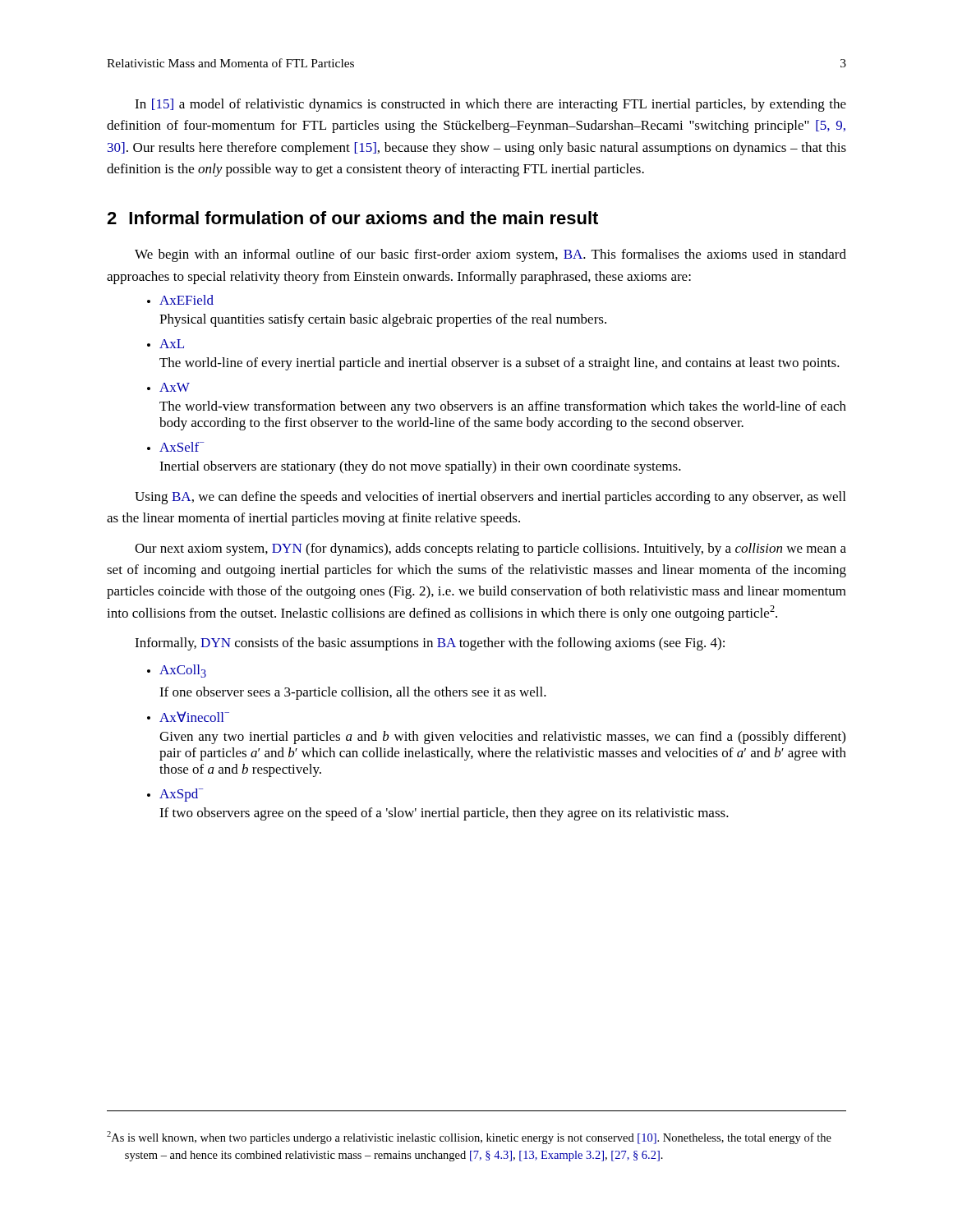Viewport: 953px width, 1232px height.
Task: Click on the list item containing "• AxW The"
Action: click(x=496, y=405)
